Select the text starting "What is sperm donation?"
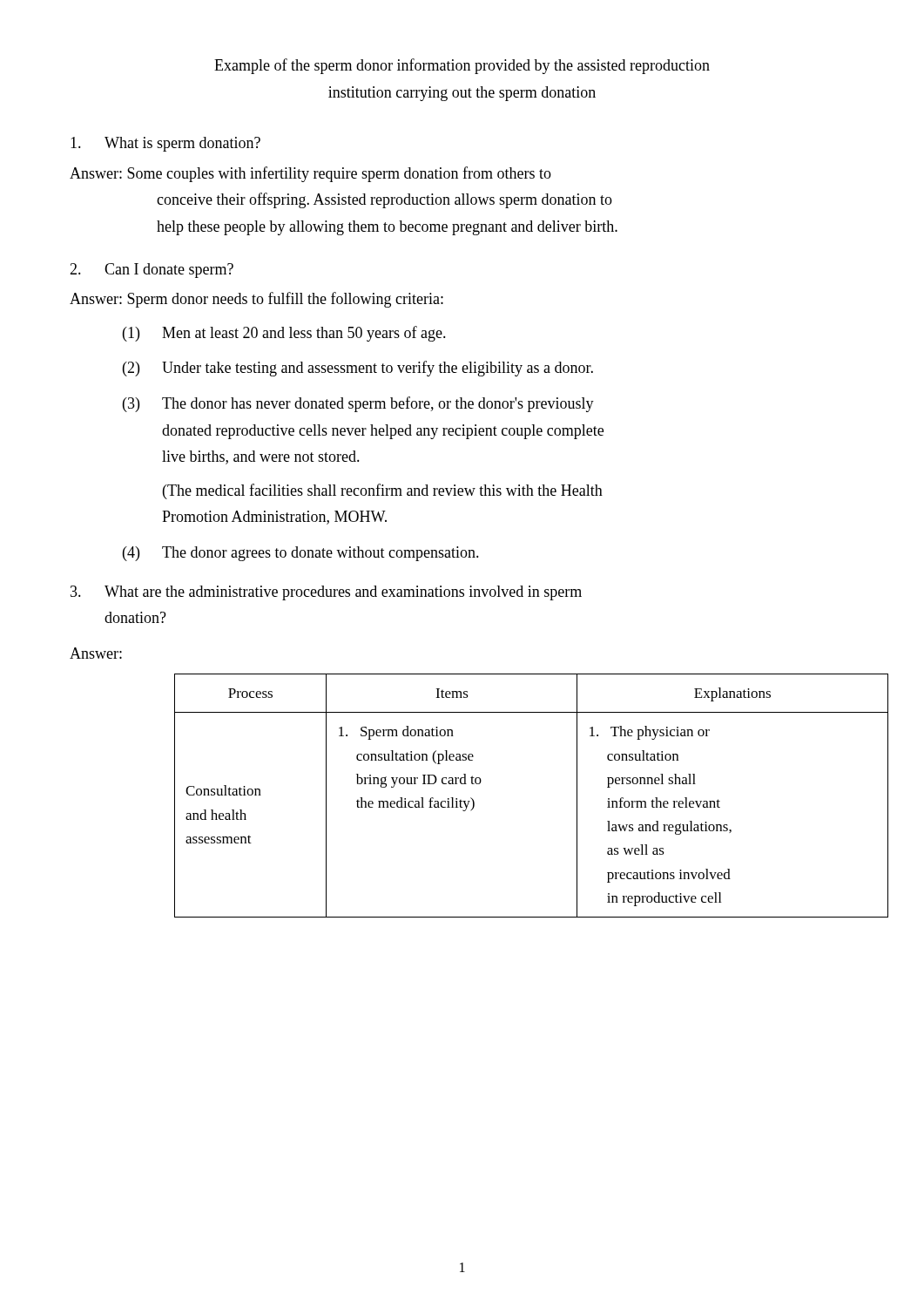 click(x=165, y=143)
